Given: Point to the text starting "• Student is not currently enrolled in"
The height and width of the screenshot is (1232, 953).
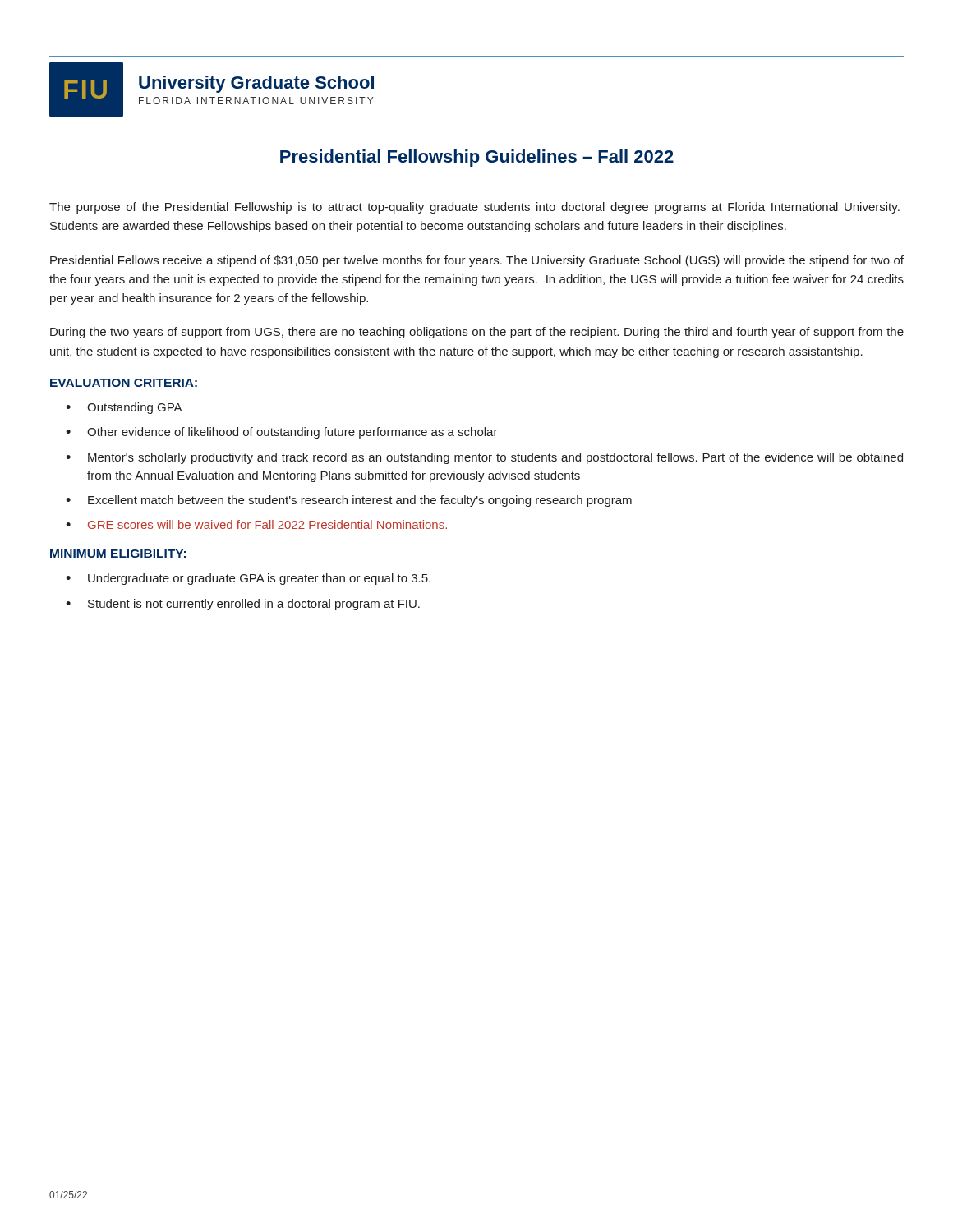Looking at the screenshot, I should click(x=243, y=604).
